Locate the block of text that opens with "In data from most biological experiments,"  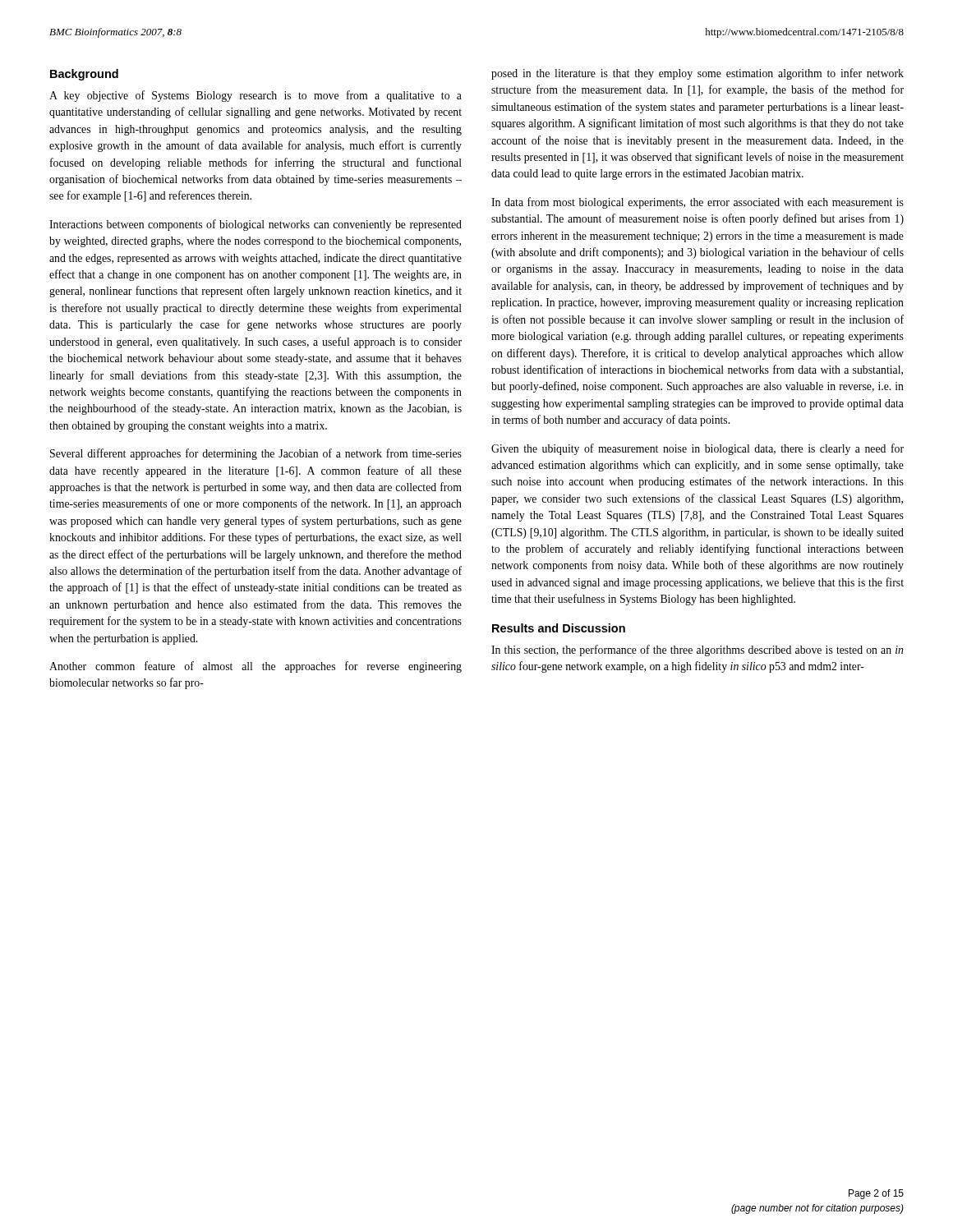698,311
